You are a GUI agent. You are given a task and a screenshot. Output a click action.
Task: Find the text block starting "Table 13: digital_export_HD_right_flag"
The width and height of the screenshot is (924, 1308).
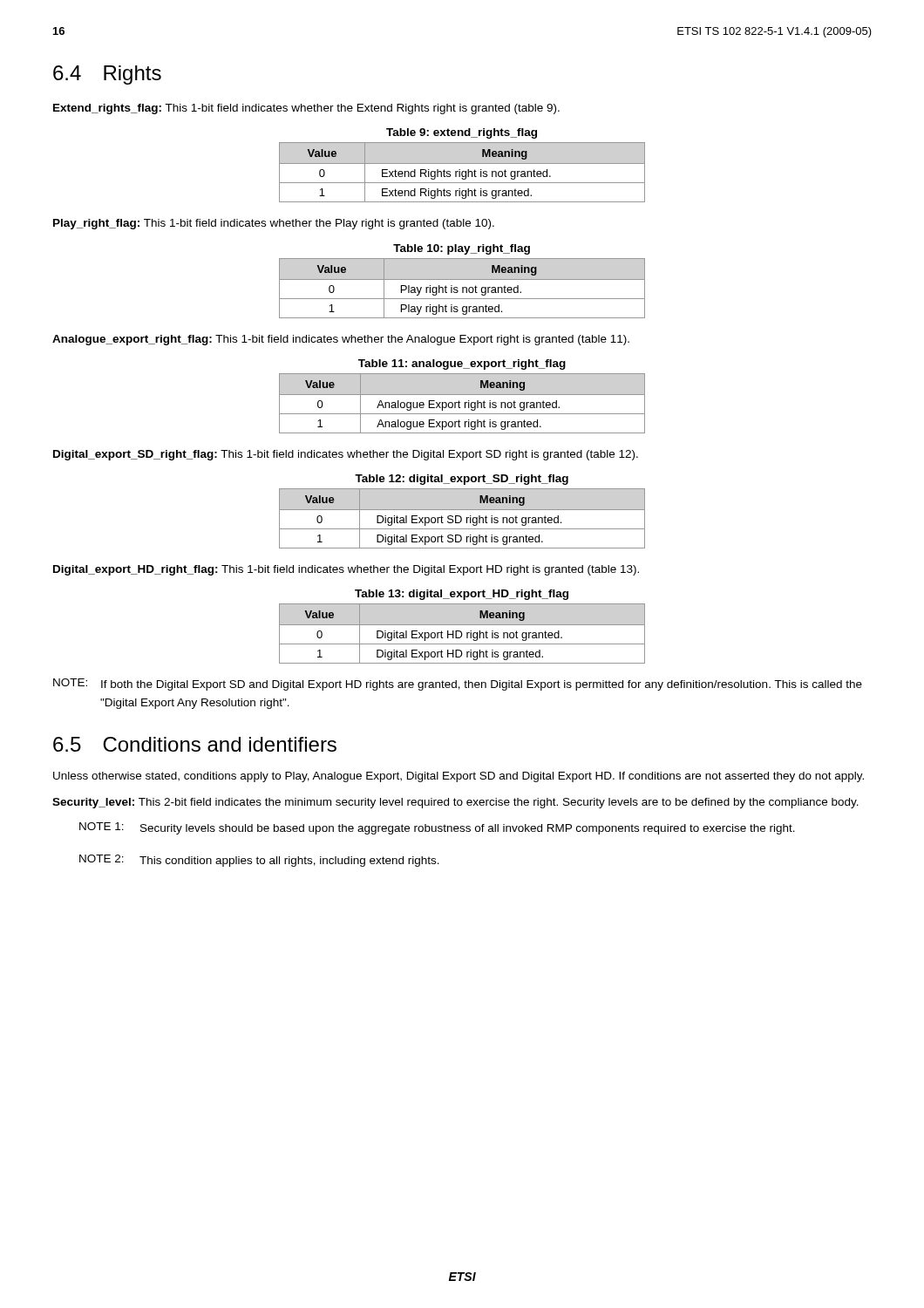point(462,594)
